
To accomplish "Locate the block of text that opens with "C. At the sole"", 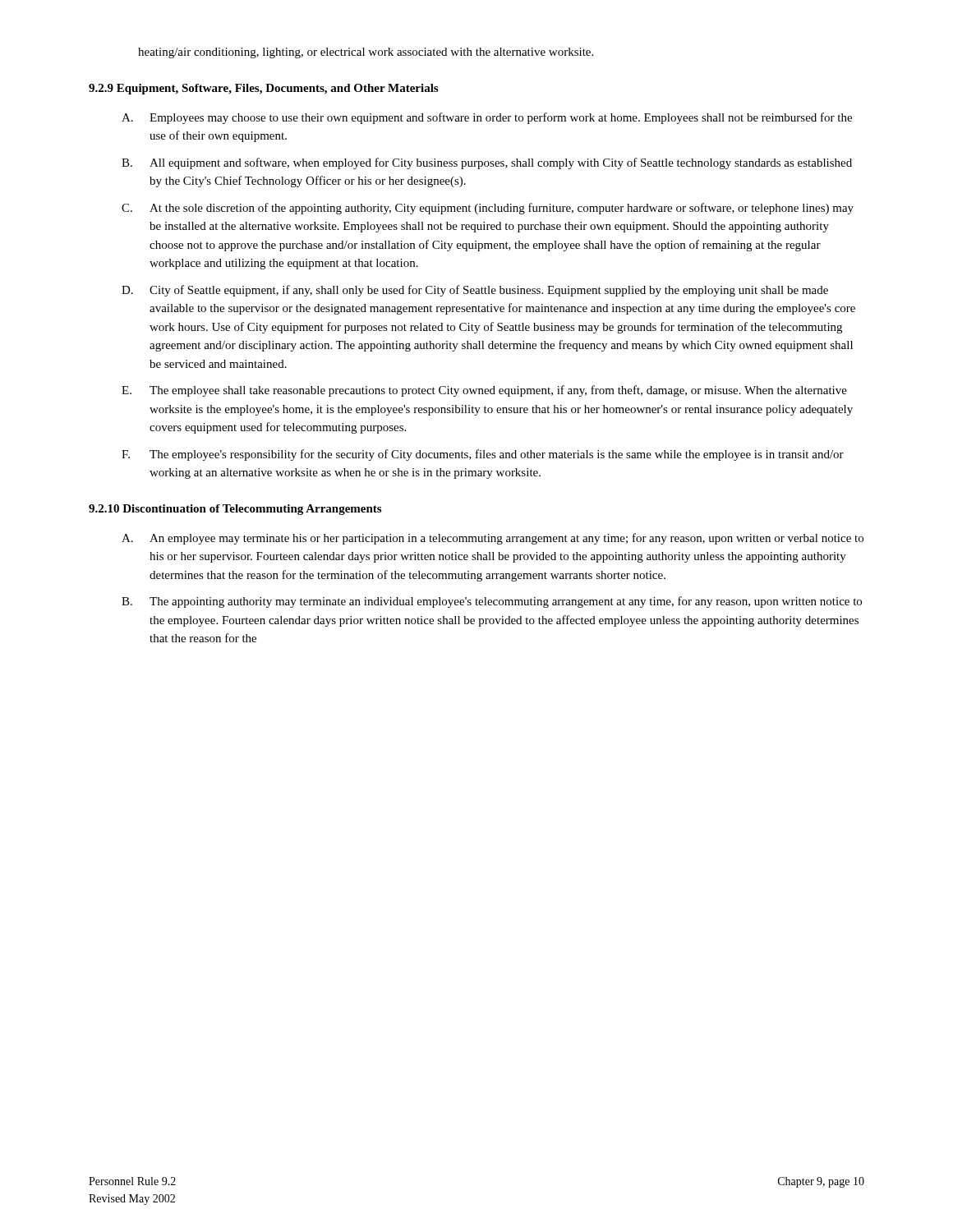I will pyautogui.click(x=493, y=235).
